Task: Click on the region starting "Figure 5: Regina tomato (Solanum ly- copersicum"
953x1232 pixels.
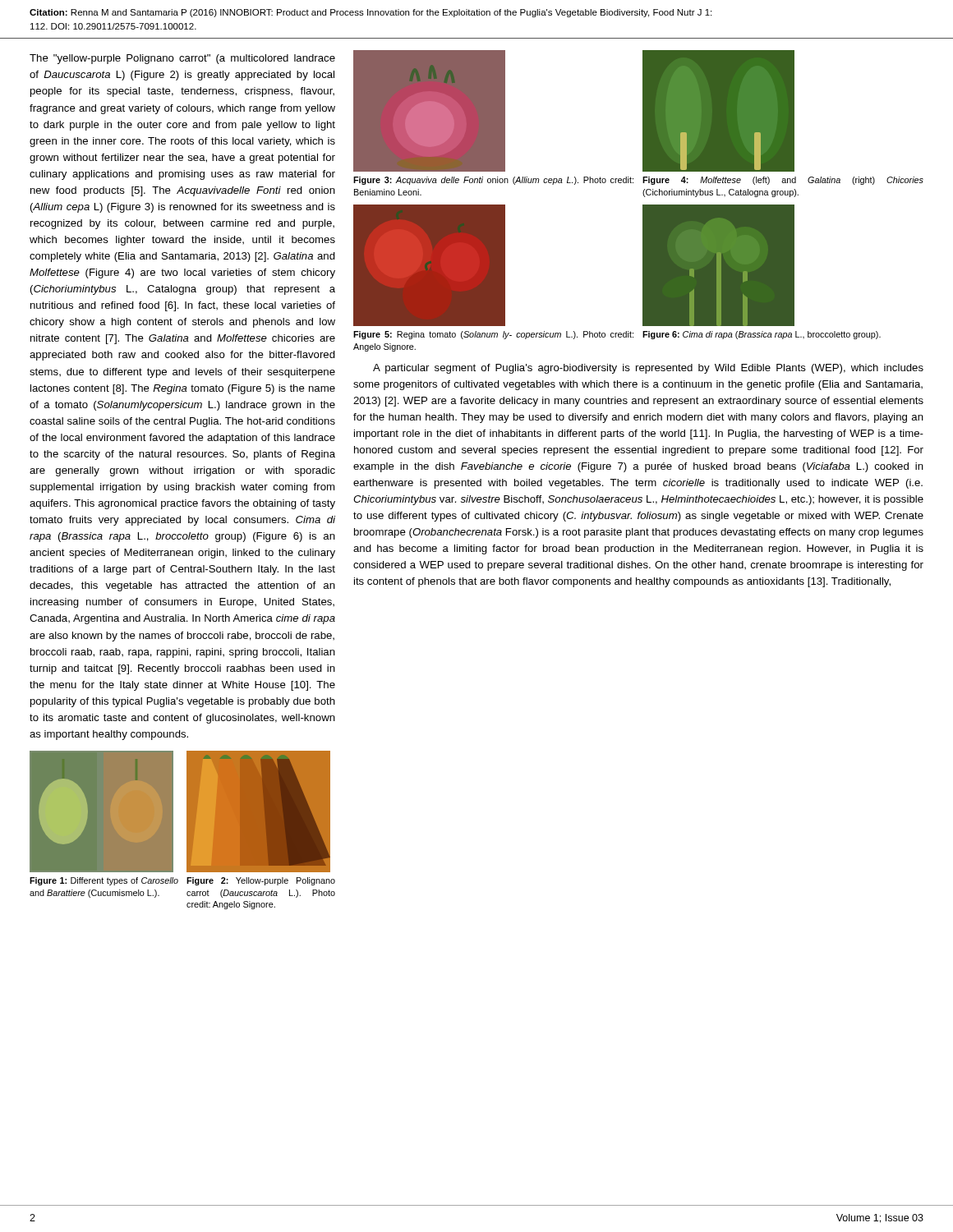Action: pos(494,341)
